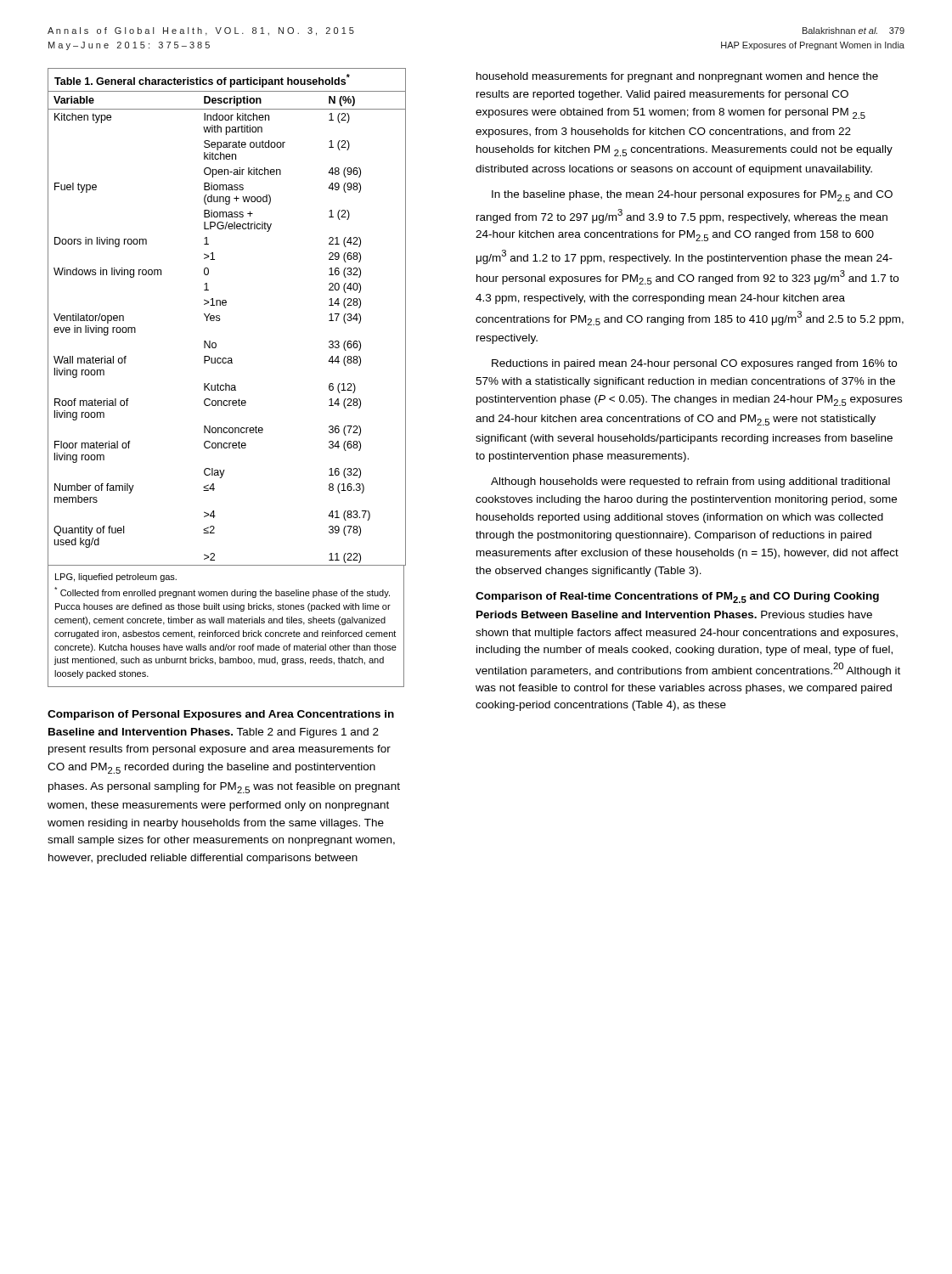Select the section header that says "Comparison of Real-time Concentrations of PM2.5"
Screen dimensions: 1274x952
click(688, 650)
